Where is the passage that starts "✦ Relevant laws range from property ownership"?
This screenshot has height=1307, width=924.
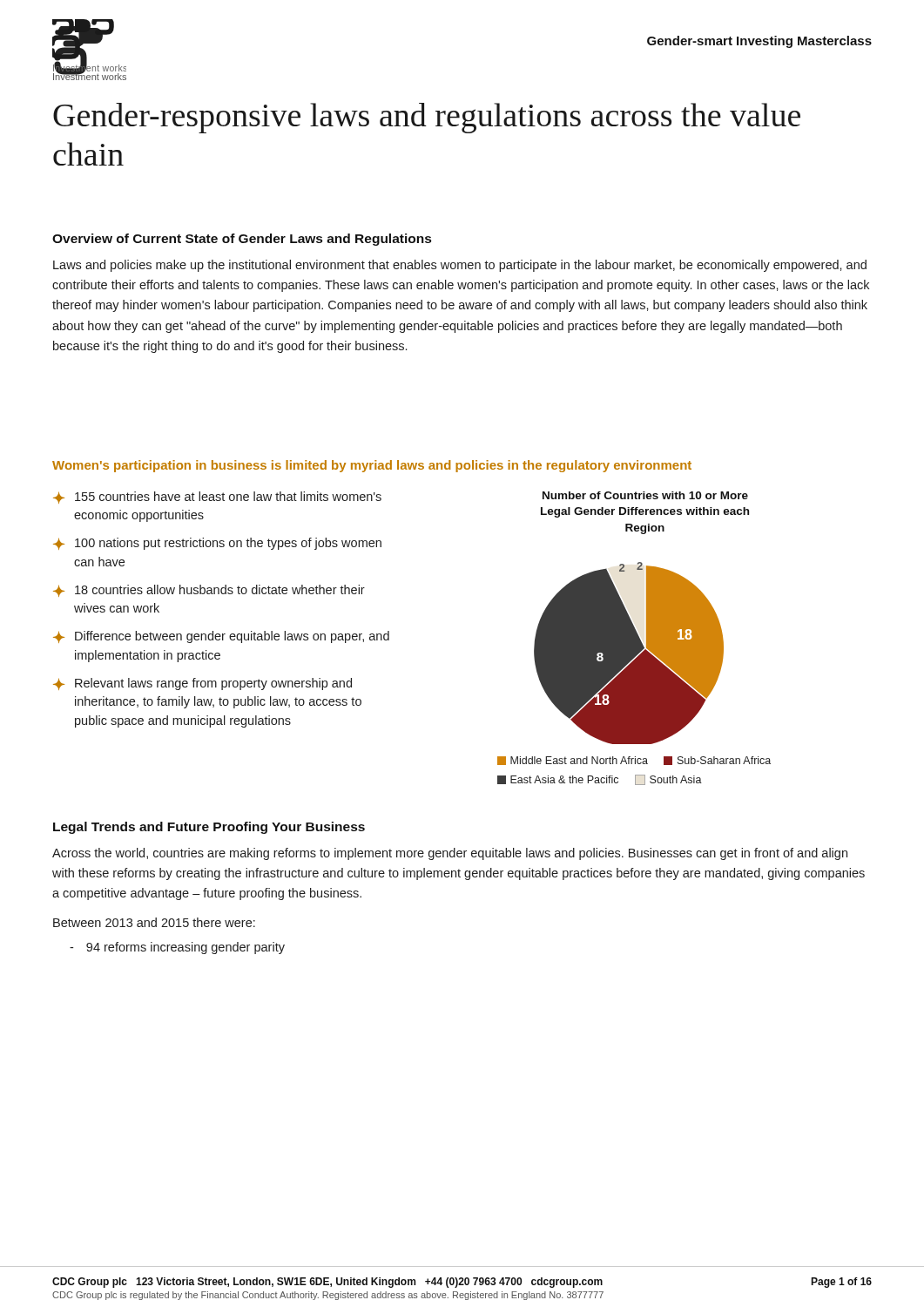[x=222, y=702]
